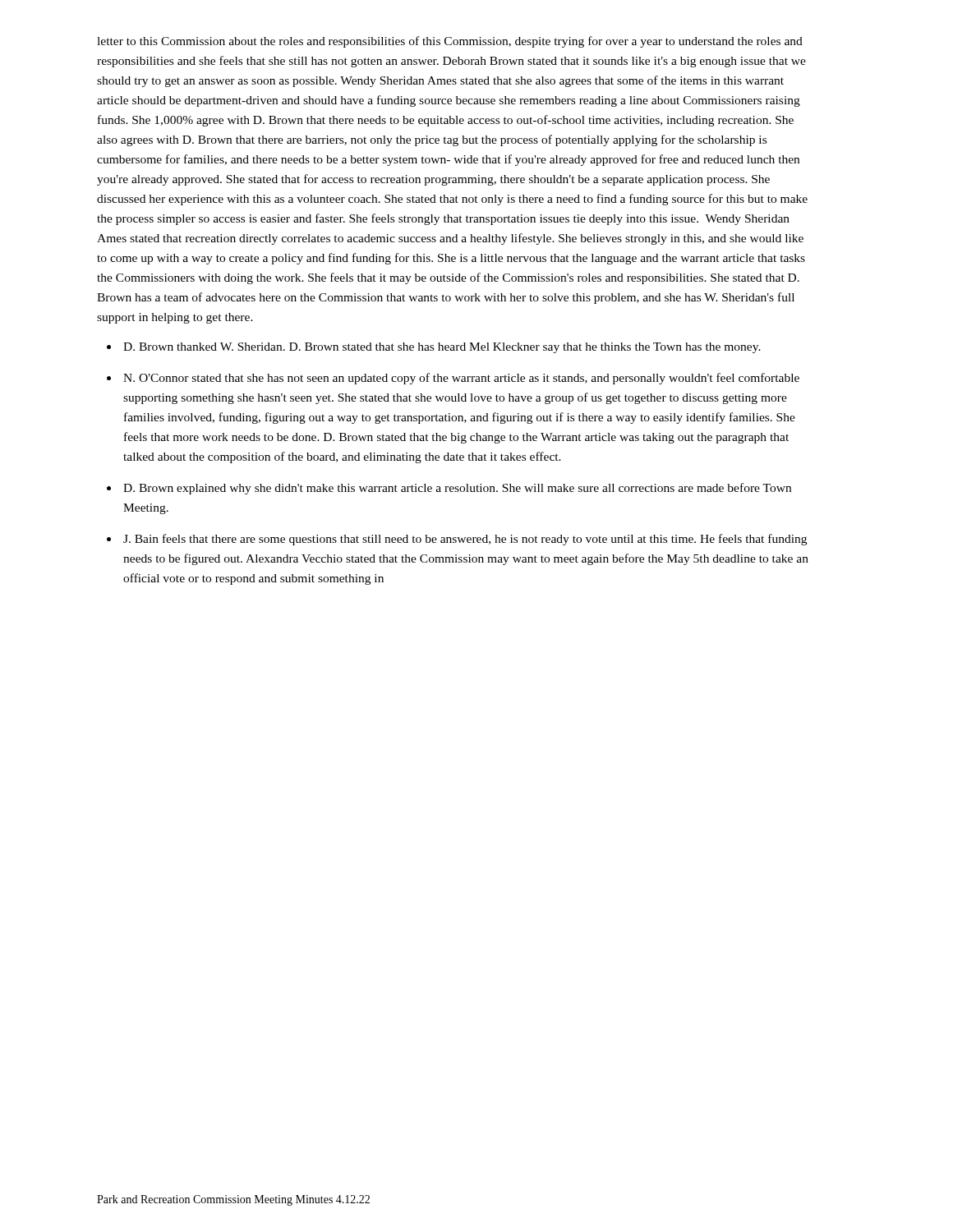Screen dimensions: 1232x953
Task: Click on the text block starting "D. Brown thanked W. Sheridan."
Action: (x=442, y=346)
